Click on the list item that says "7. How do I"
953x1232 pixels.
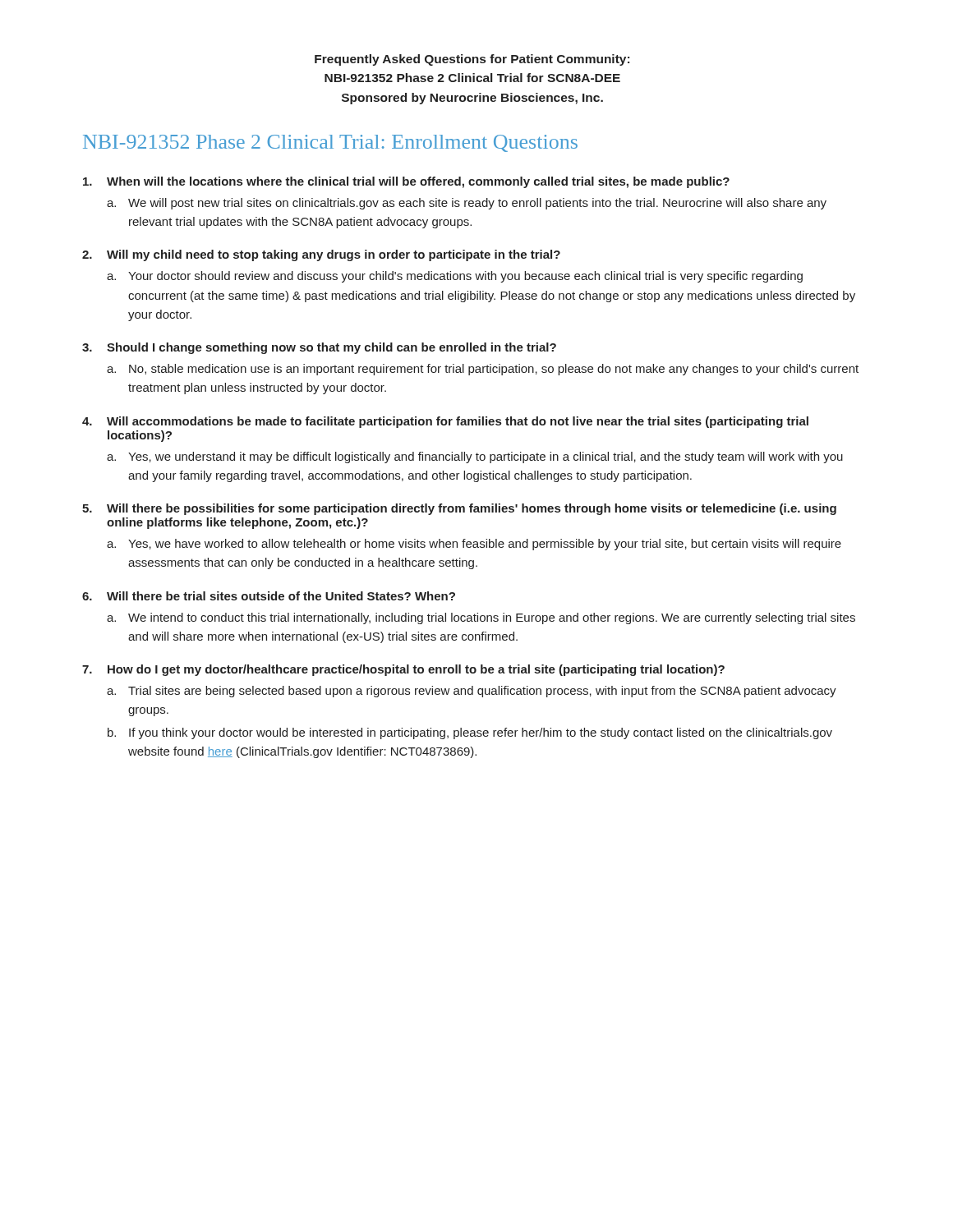tap(403, 670)
